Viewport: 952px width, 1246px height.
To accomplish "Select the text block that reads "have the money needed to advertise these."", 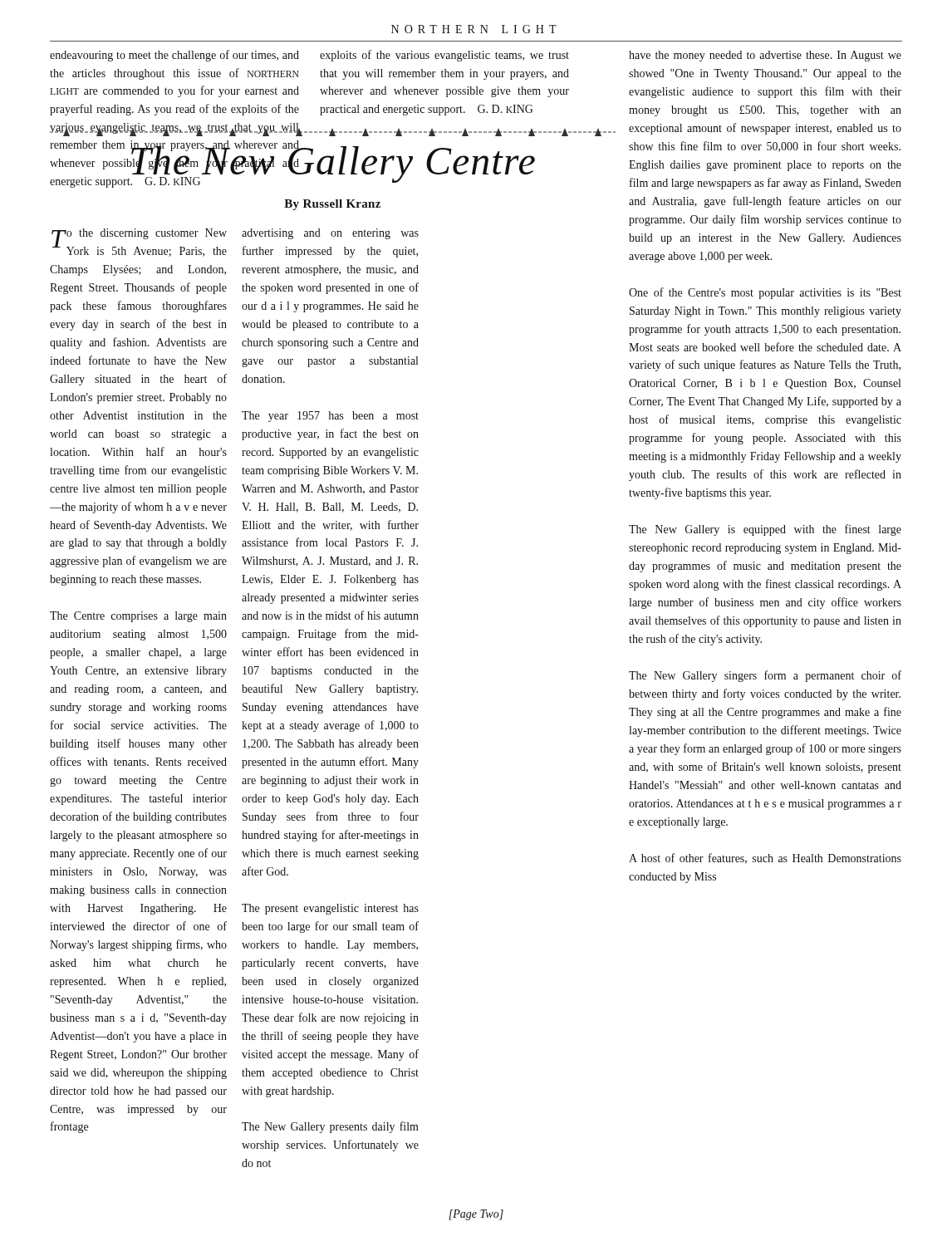I will point(765,466).
